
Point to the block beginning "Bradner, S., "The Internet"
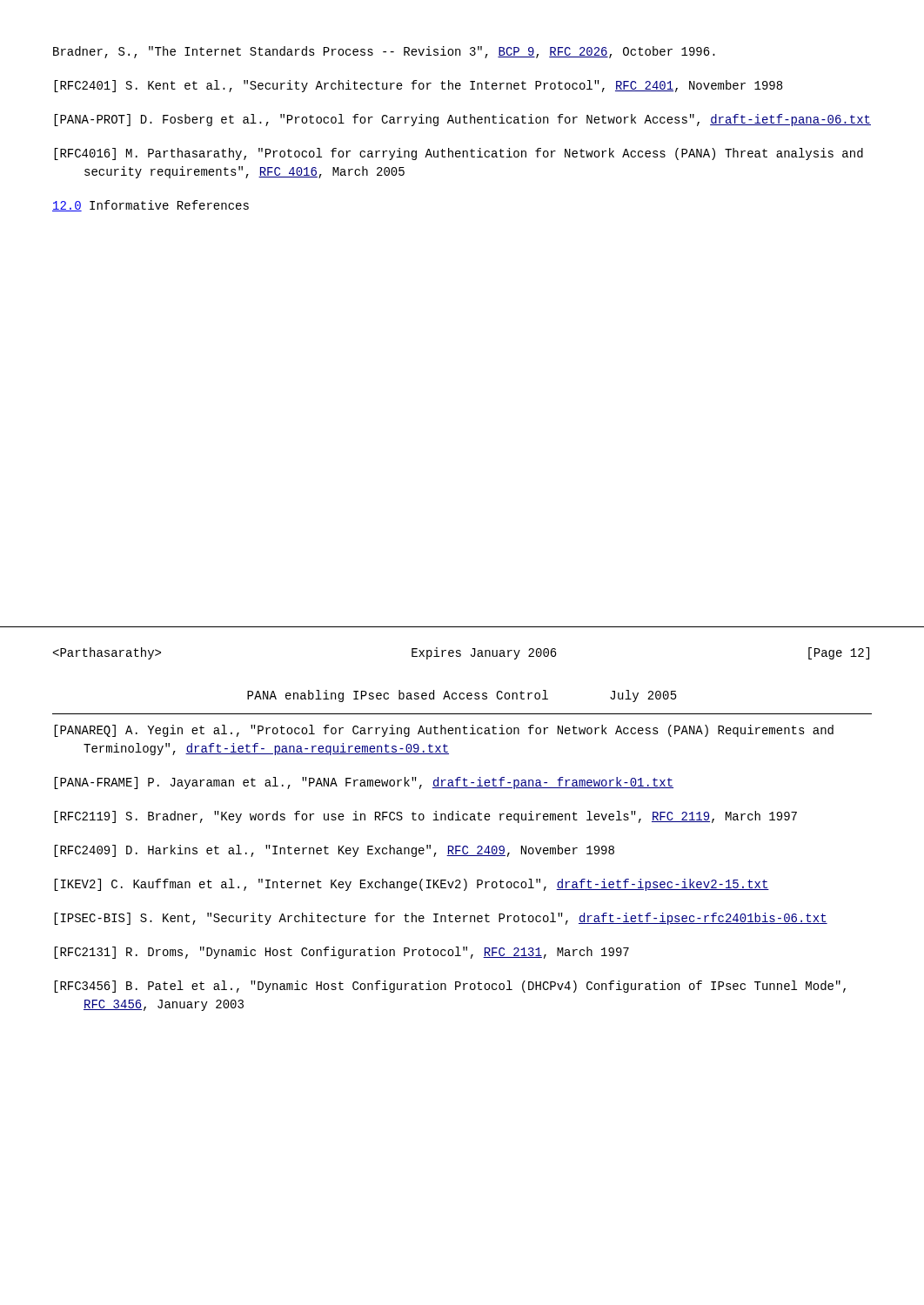pyautogui.click(x=385, y=52)
